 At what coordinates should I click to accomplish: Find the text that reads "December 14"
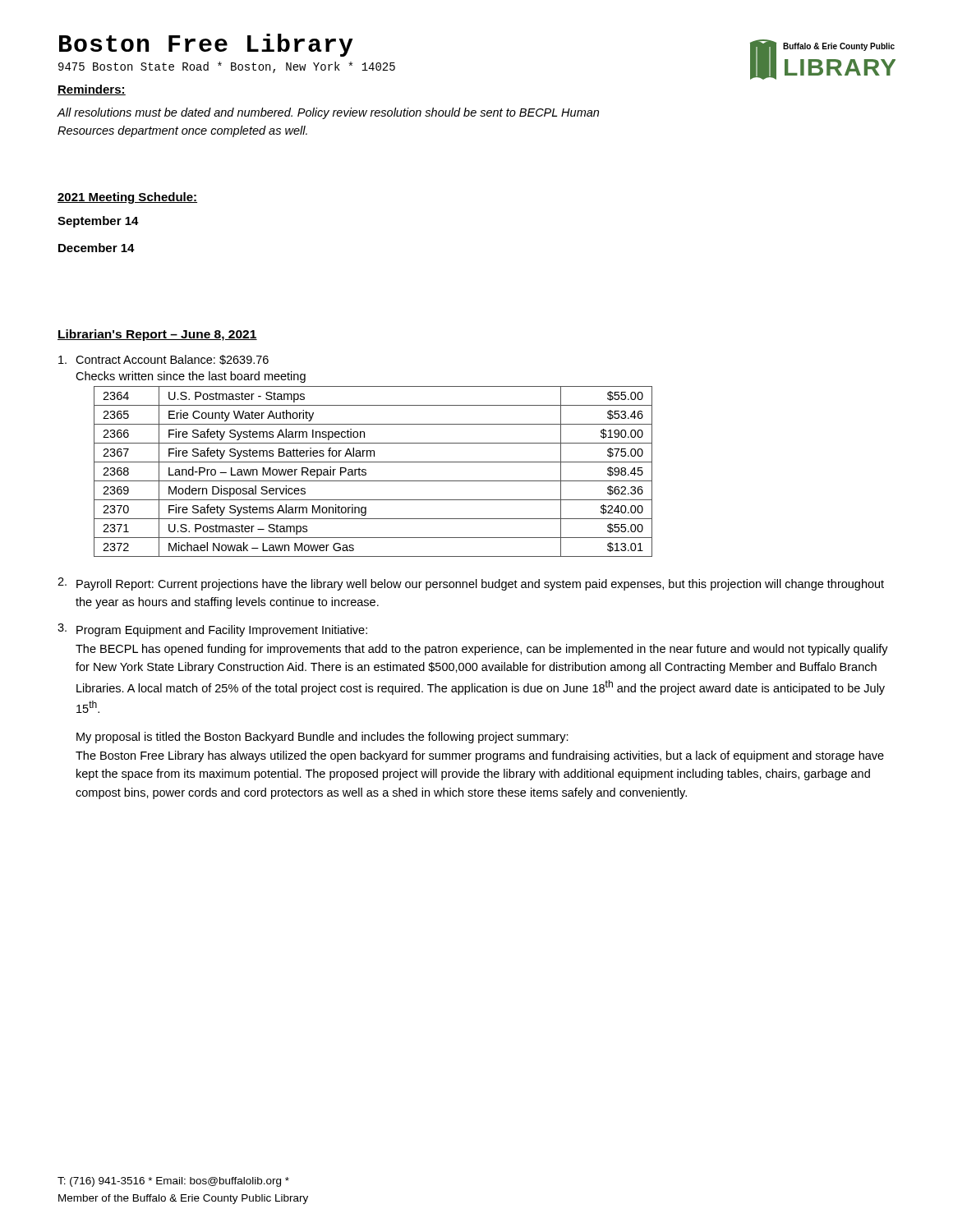point(96,247)
